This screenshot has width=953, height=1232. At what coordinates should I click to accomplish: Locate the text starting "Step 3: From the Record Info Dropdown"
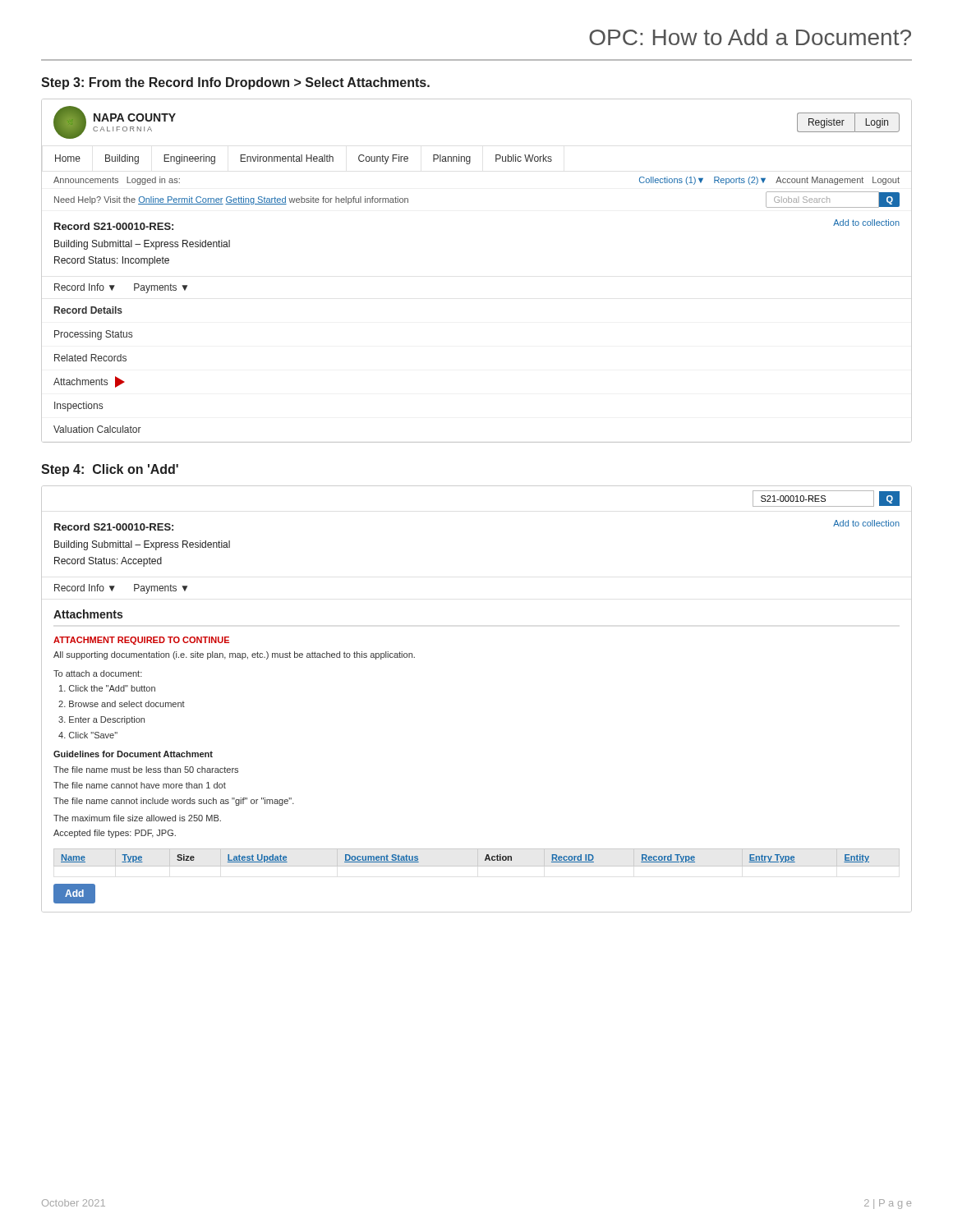(236, 83)
